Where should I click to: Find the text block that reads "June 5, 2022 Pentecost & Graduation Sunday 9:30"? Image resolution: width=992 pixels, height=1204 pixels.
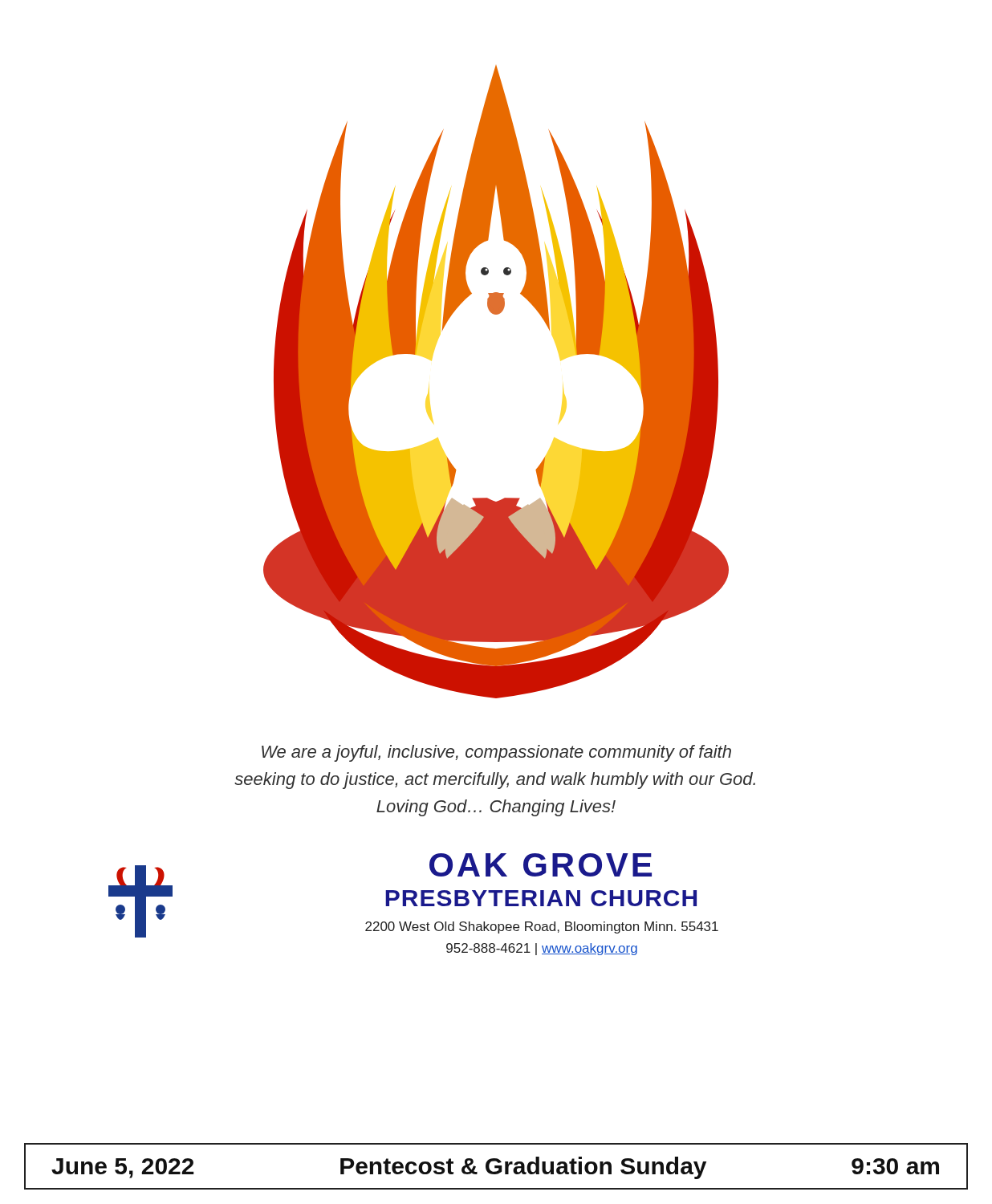point(496,1166)
